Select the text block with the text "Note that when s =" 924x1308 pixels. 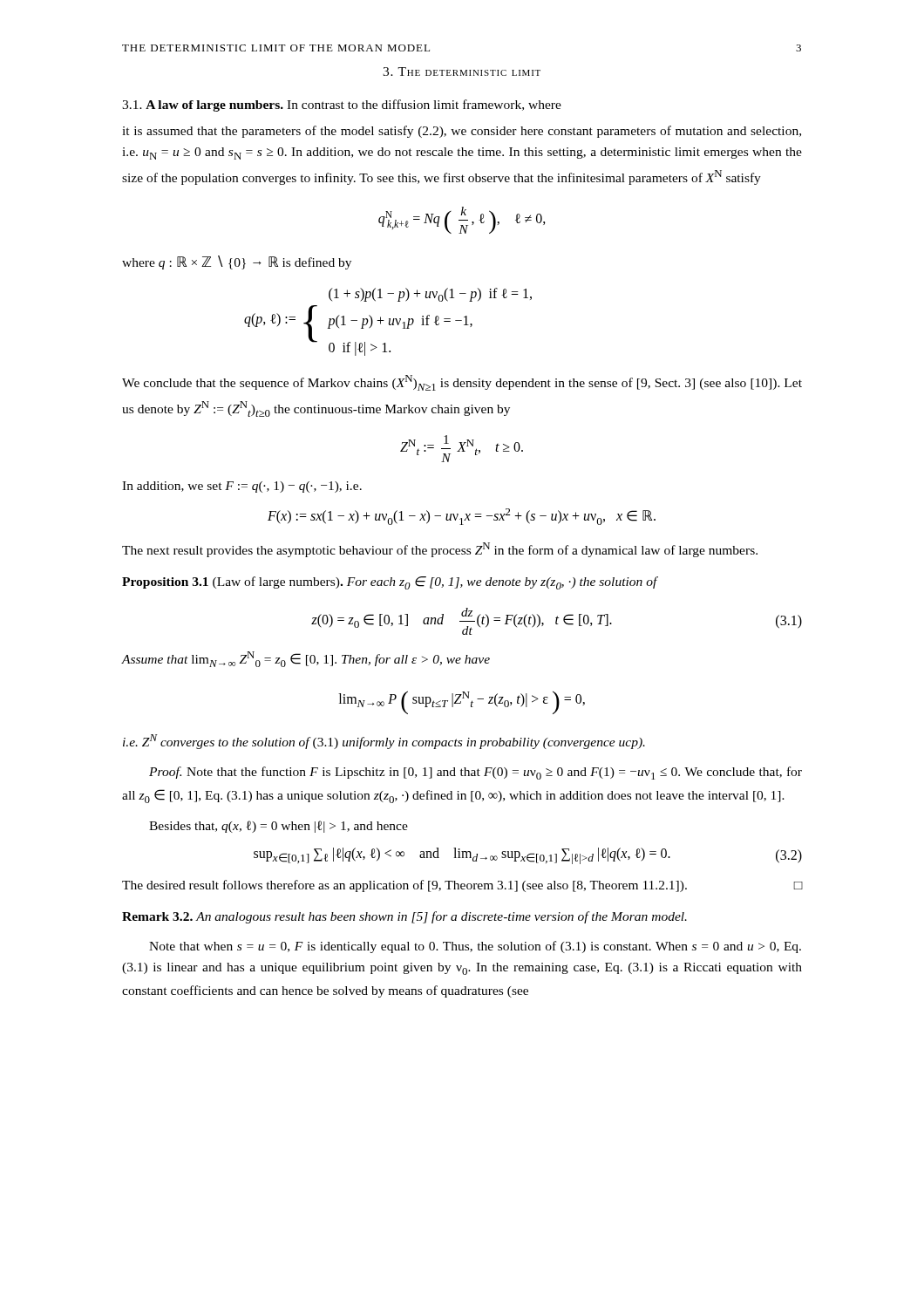coord(462,968)
